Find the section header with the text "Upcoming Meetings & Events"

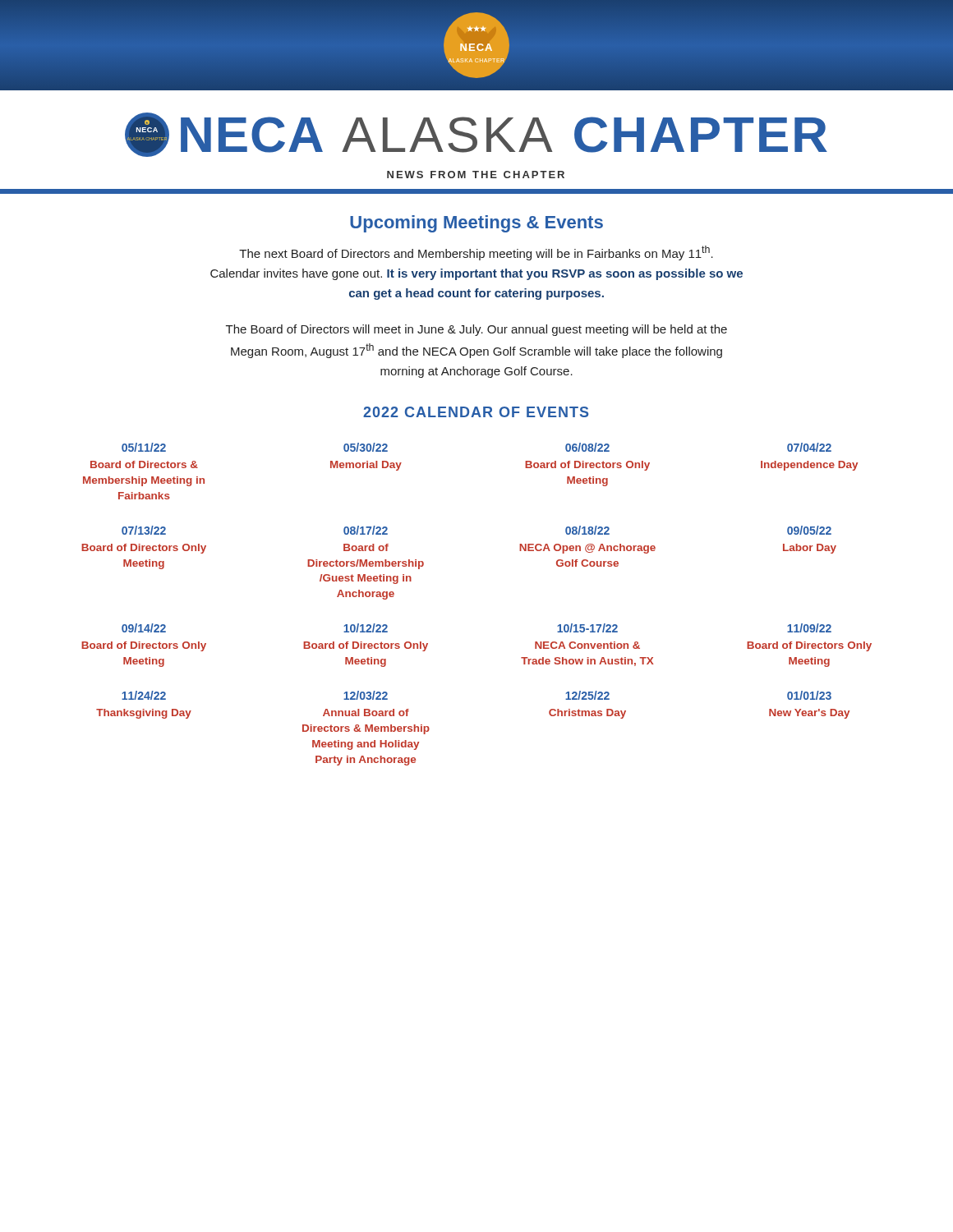point(476,222)
